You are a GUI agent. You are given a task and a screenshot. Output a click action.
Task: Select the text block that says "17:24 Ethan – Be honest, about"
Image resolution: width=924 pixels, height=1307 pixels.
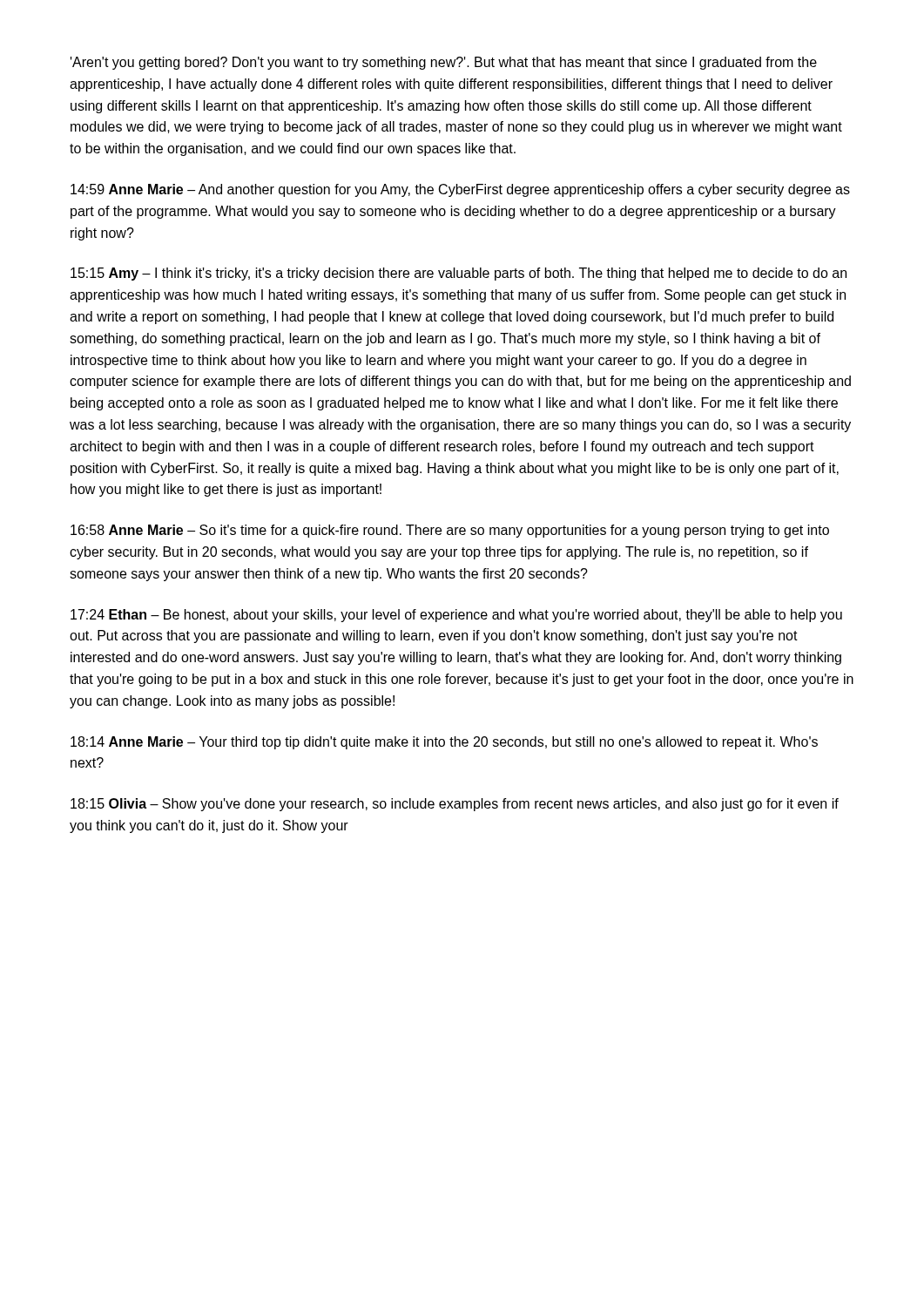[462, 658]
